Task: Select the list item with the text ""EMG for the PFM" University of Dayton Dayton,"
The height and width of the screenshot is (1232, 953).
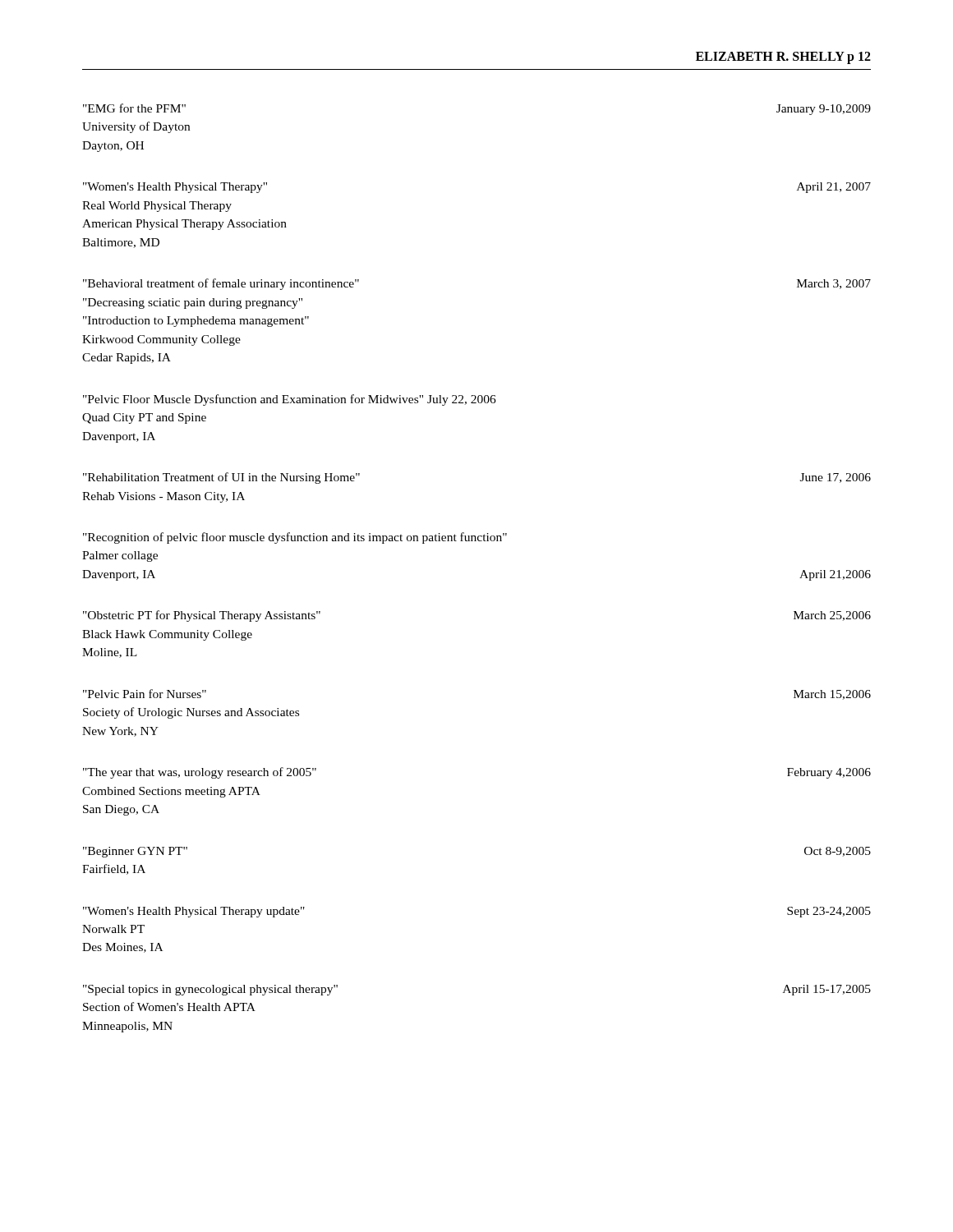Action: click(131, 109)
